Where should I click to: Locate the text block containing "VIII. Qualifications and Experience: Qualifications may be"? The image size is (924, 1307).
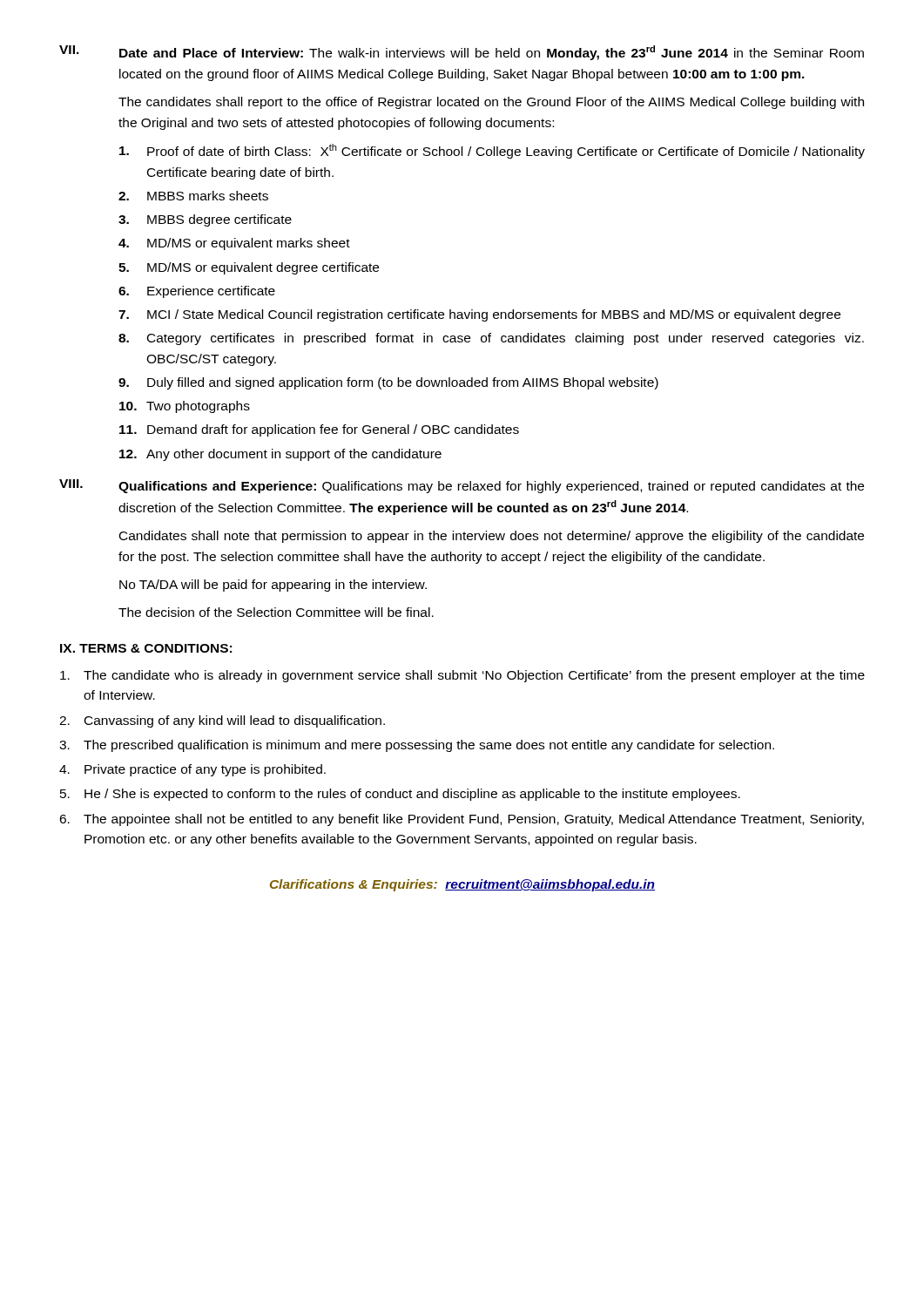click(462, 553)
